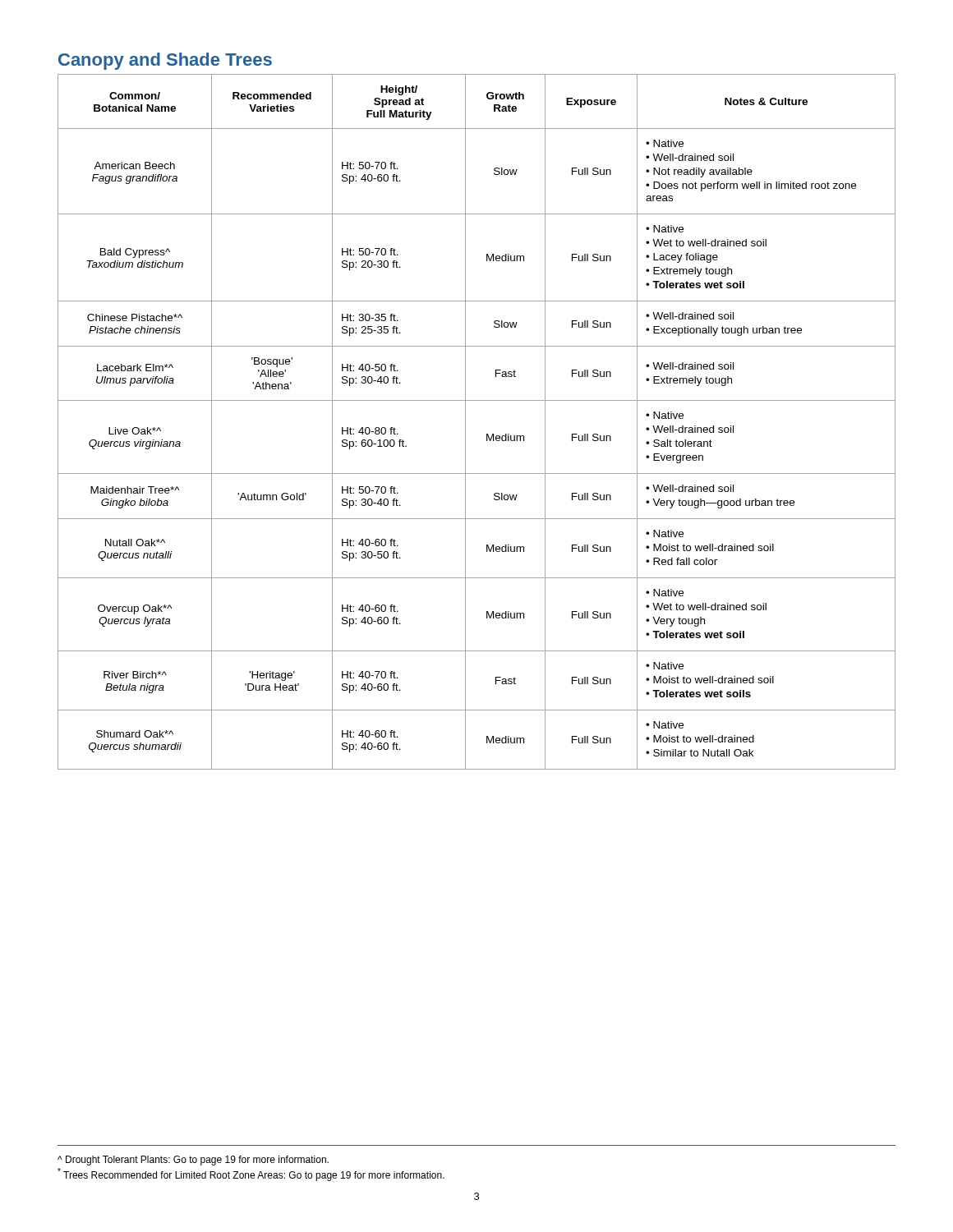Click where it says "Canopy and Shade Trees"
This screenshot has height=1232, width=953.
(x=165, y=60)
